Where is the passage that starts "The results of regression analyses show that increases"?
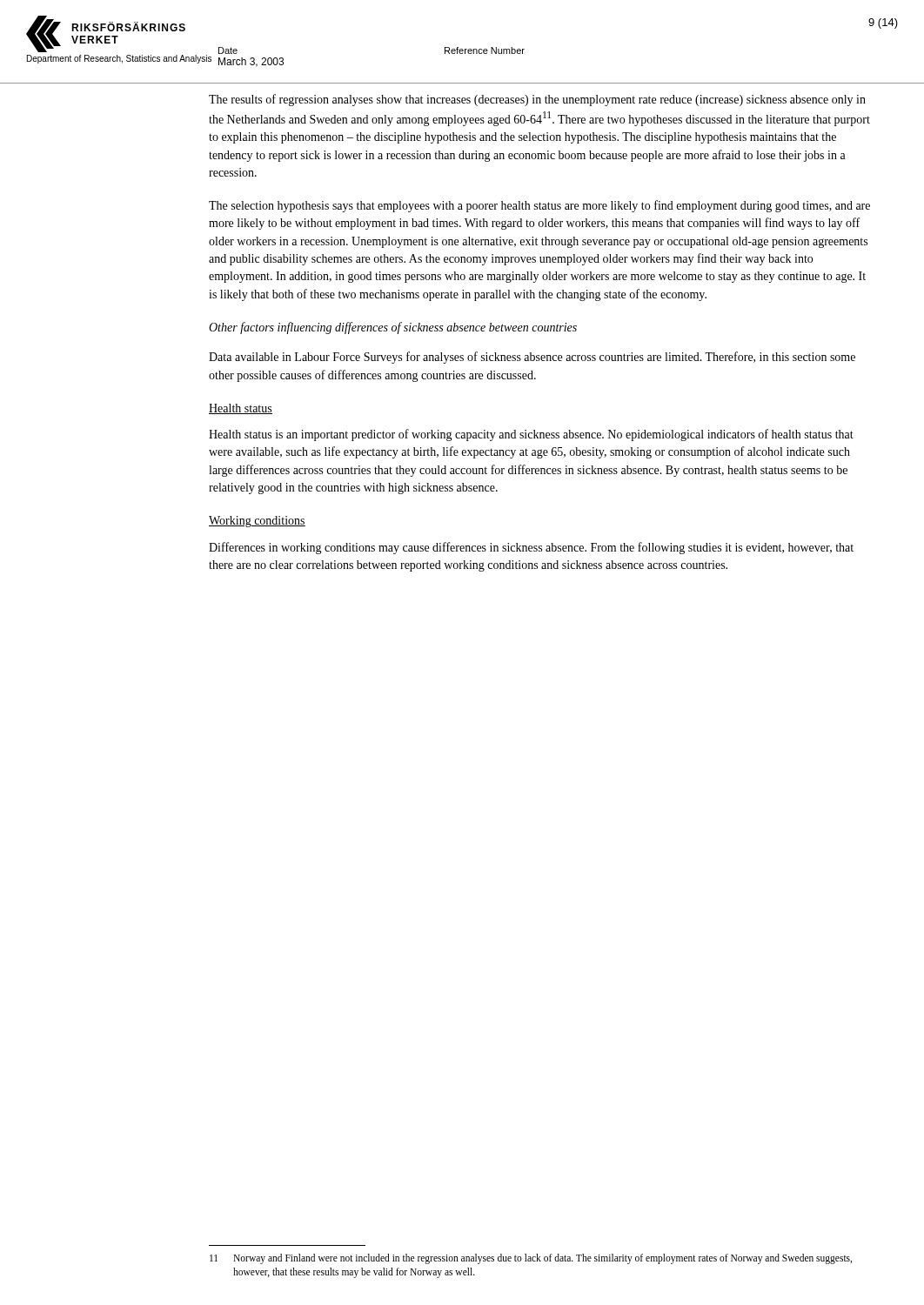The width and height of the screenshot is (924, 1305). pos(539,136)
